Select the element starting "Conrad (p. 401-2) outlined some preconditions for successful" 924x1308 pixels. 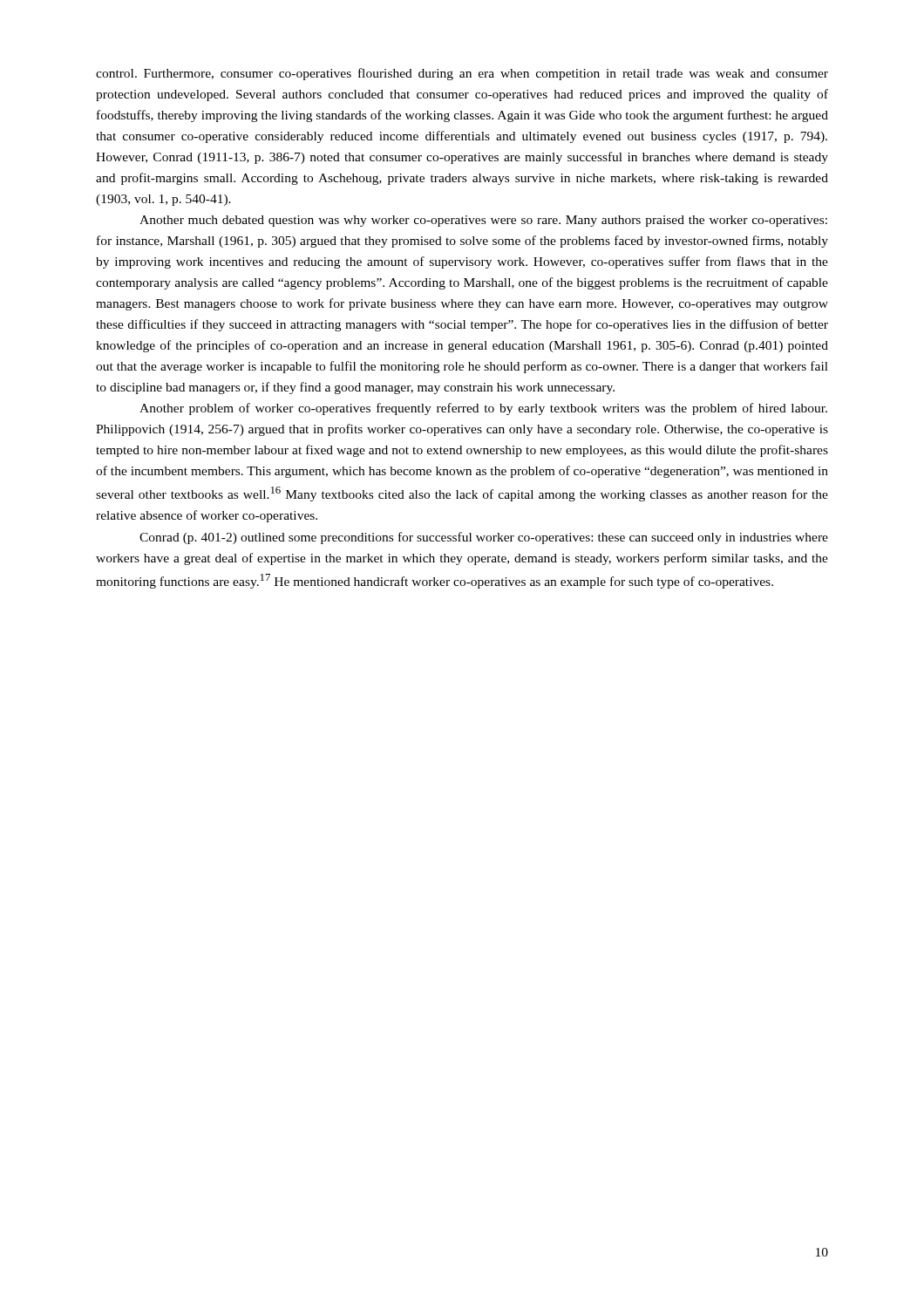click(462, 559)
